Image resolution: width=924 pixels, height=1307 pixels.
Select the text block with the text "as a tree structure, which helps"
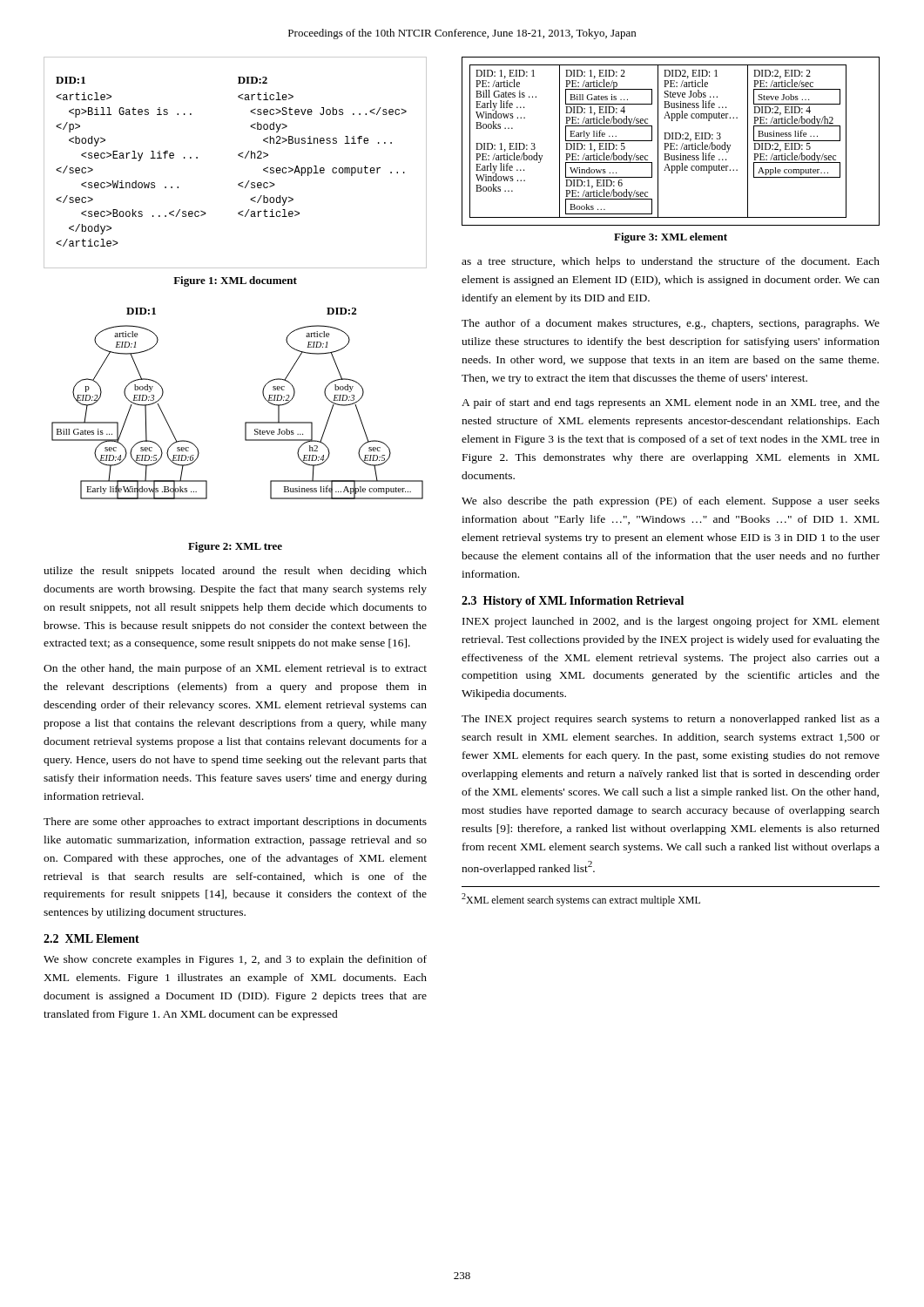pyautogui.click(x=671, y=279)
